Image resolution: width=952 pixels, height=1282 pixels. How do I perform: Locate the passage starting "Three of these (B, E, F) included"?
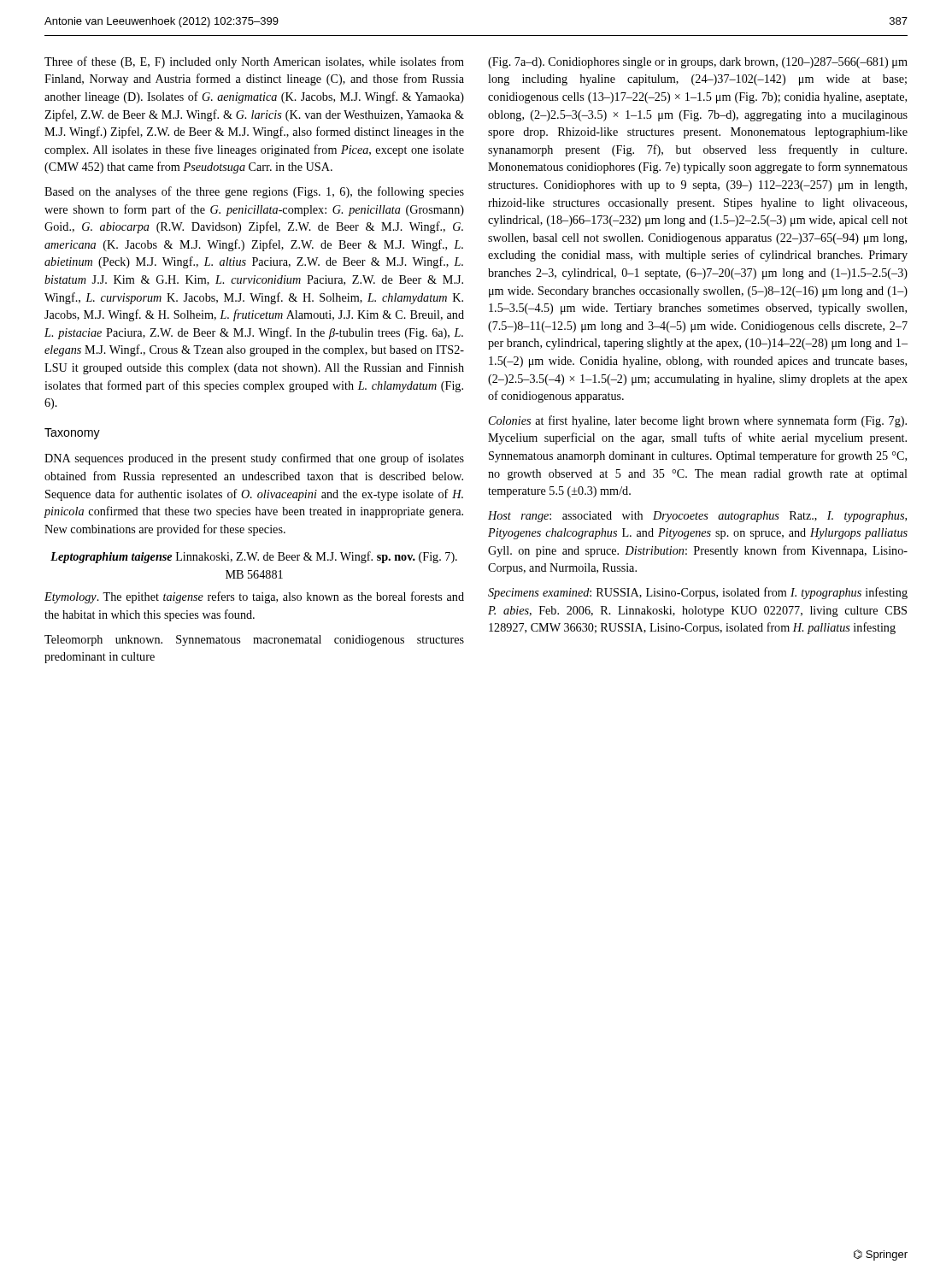click(x=254, y=114)
